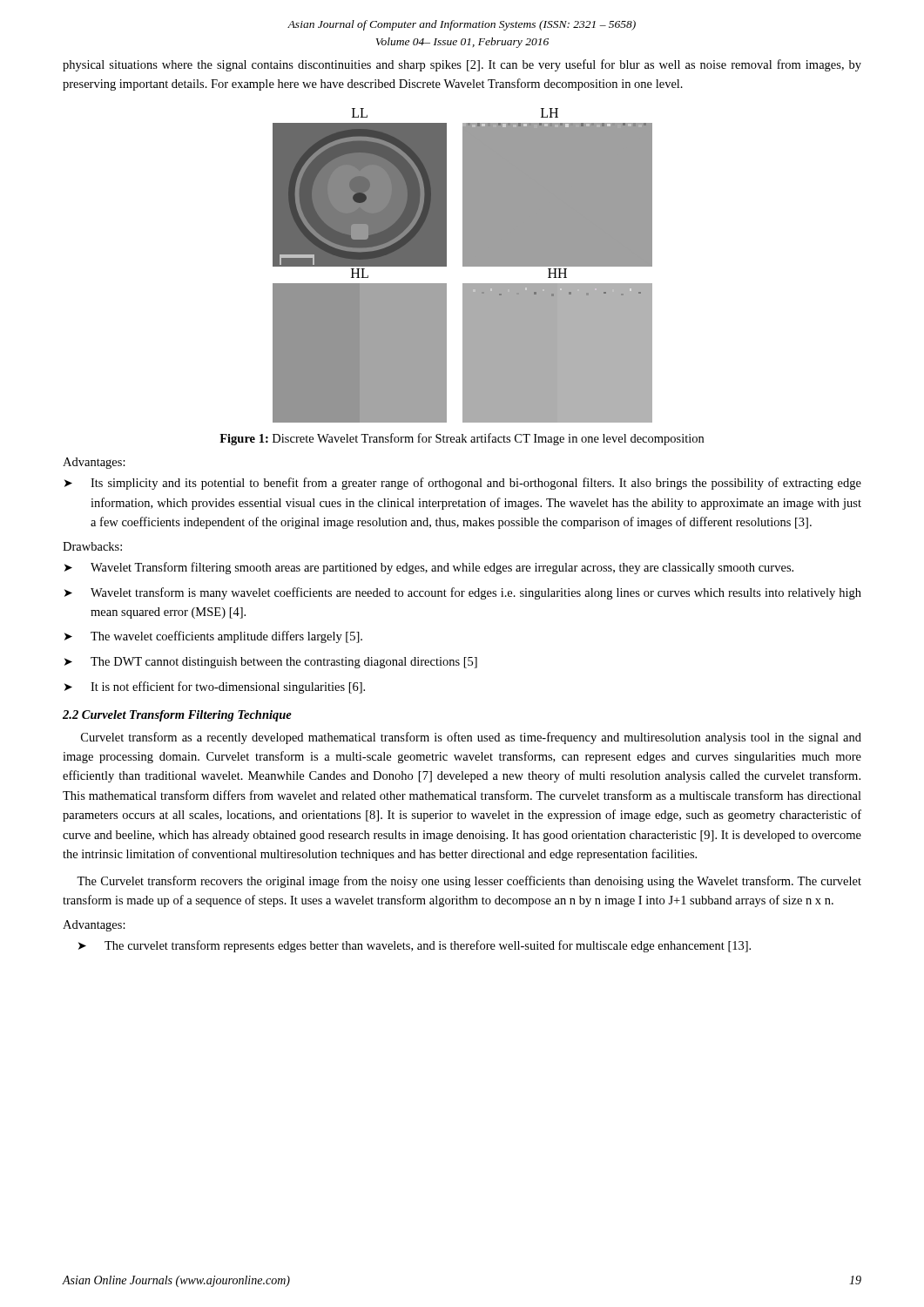Click the passage that begins "➤ The wavelet coefficients amplitude differs largely"
924x1307 pixels.
click(x=213, y=637)
